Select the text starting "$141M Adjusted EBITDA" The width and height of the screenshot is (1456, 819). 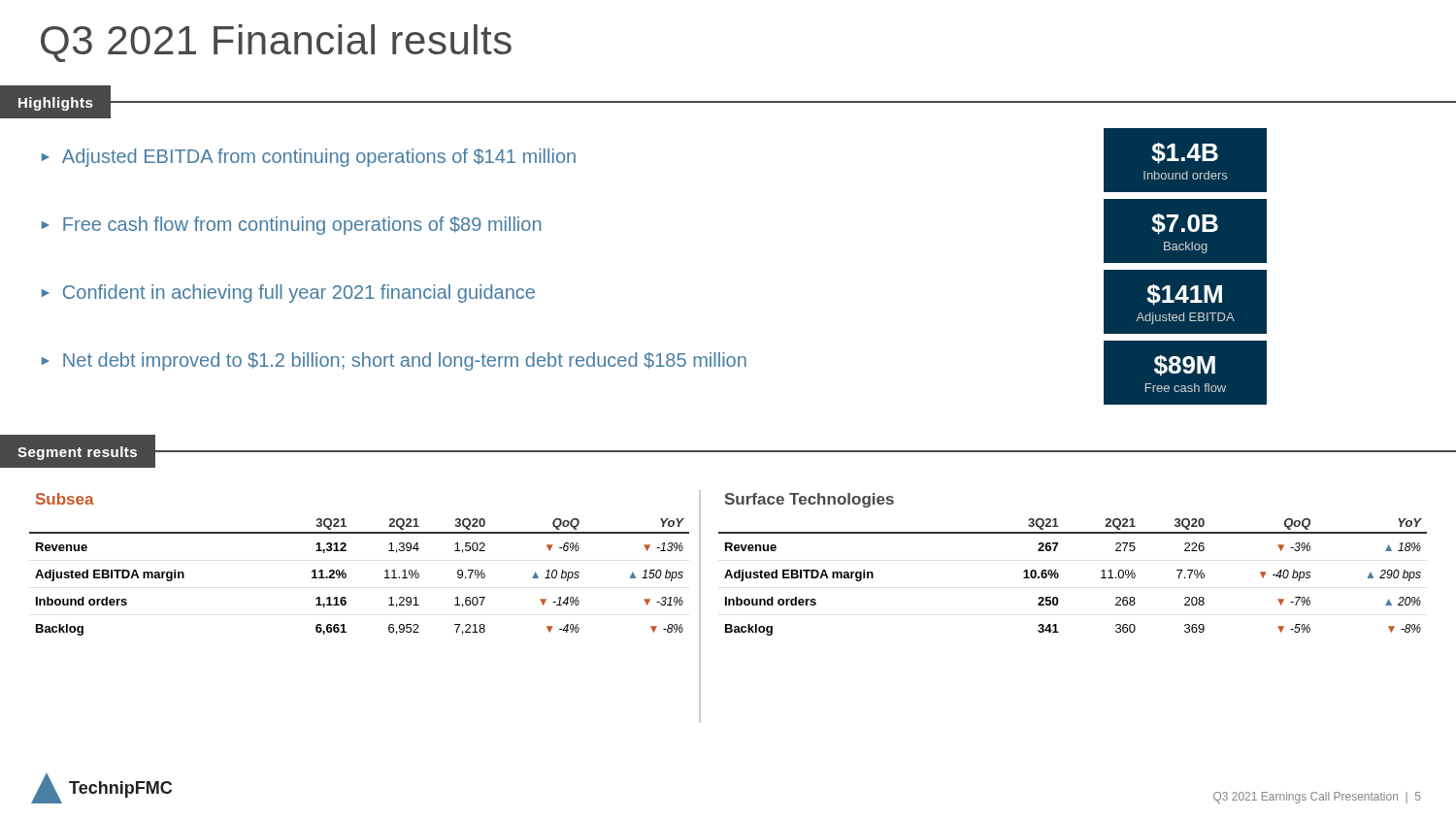coord(1185,302)
